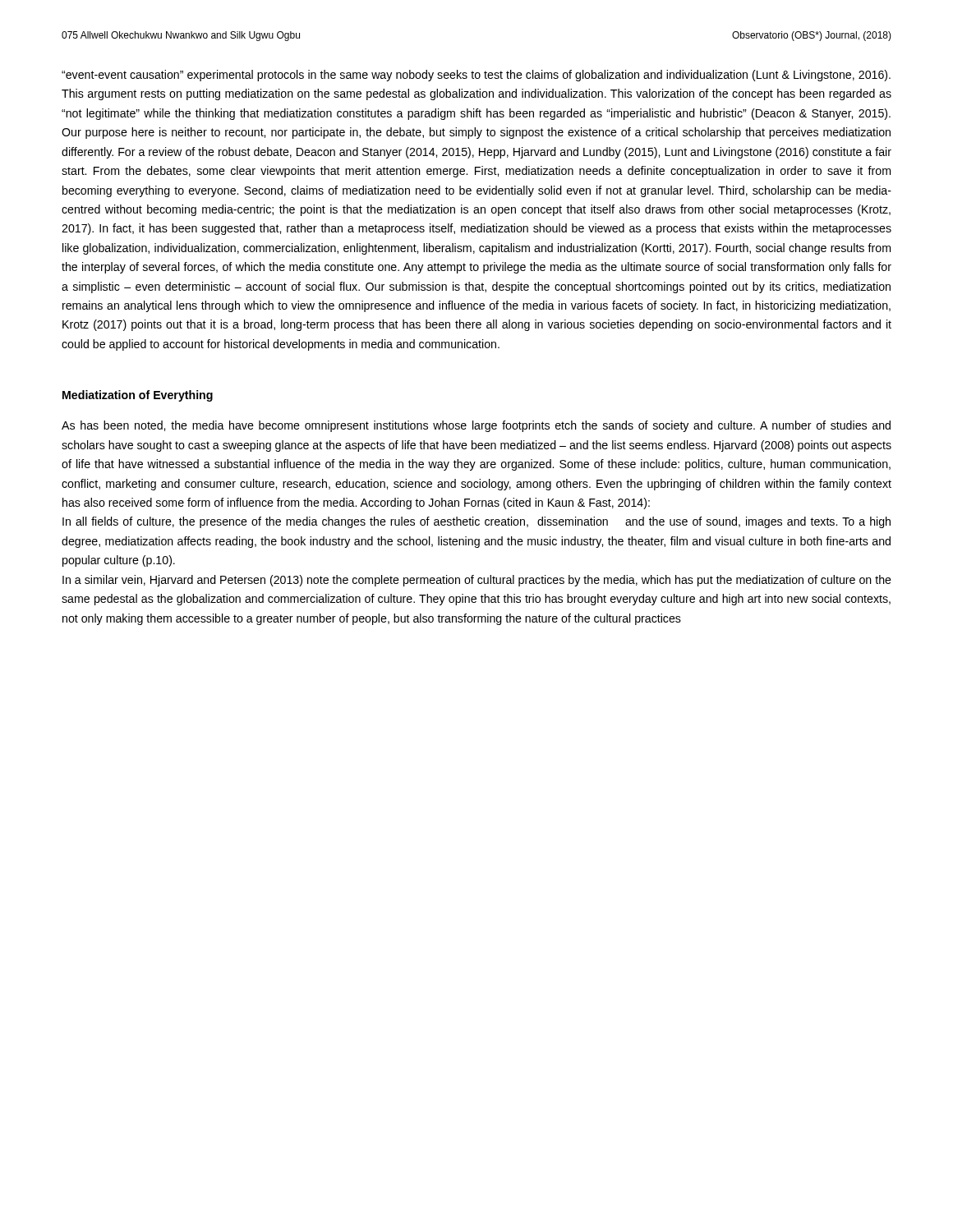Screen dimensions: 1232x953
Task: Where is the passage that starts "In a similar vein, Hjarvard and Petersen (2013)"?
Action: 476,599
